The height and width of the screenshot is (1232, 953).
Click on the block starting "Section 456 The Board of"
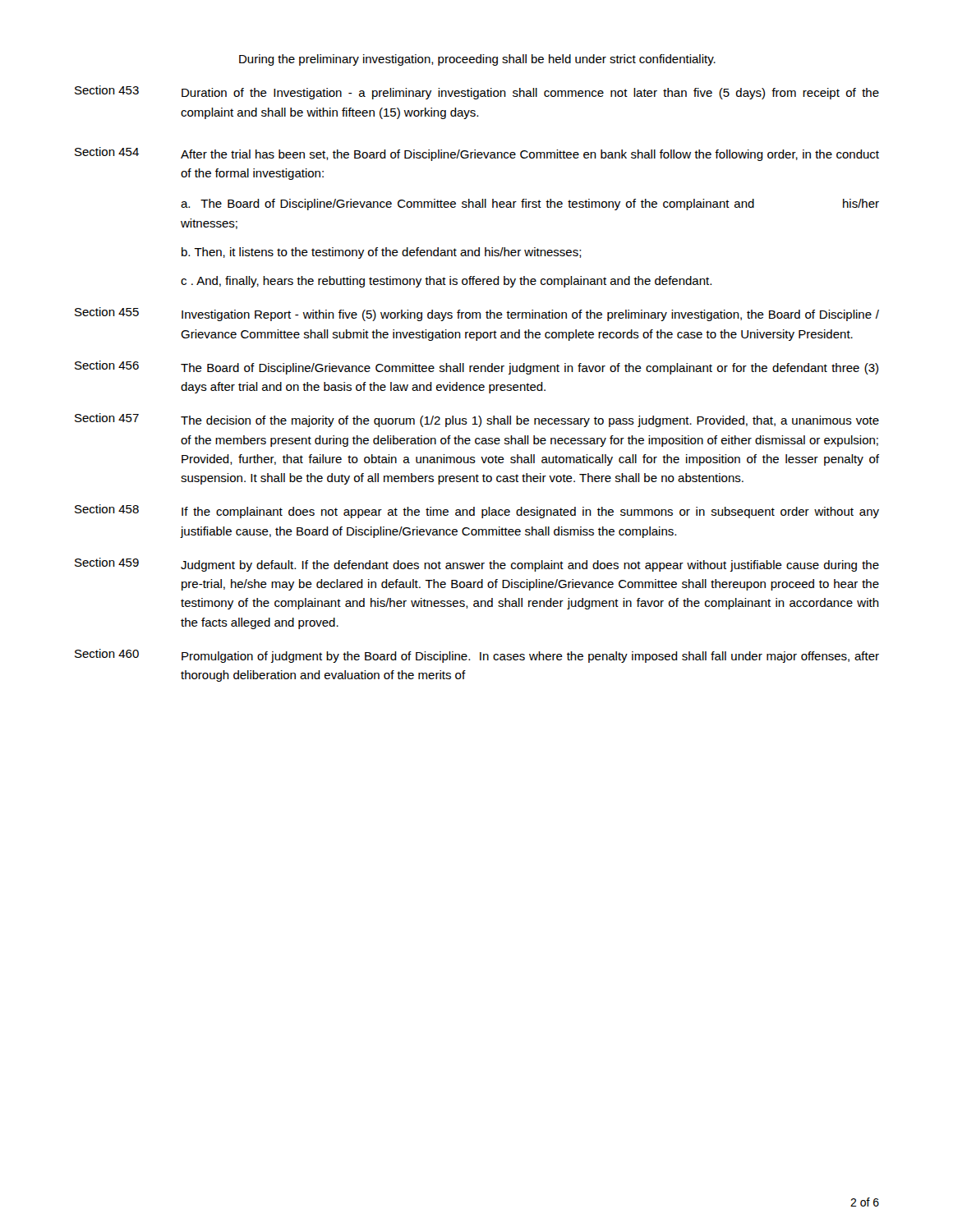coord(476,377)
